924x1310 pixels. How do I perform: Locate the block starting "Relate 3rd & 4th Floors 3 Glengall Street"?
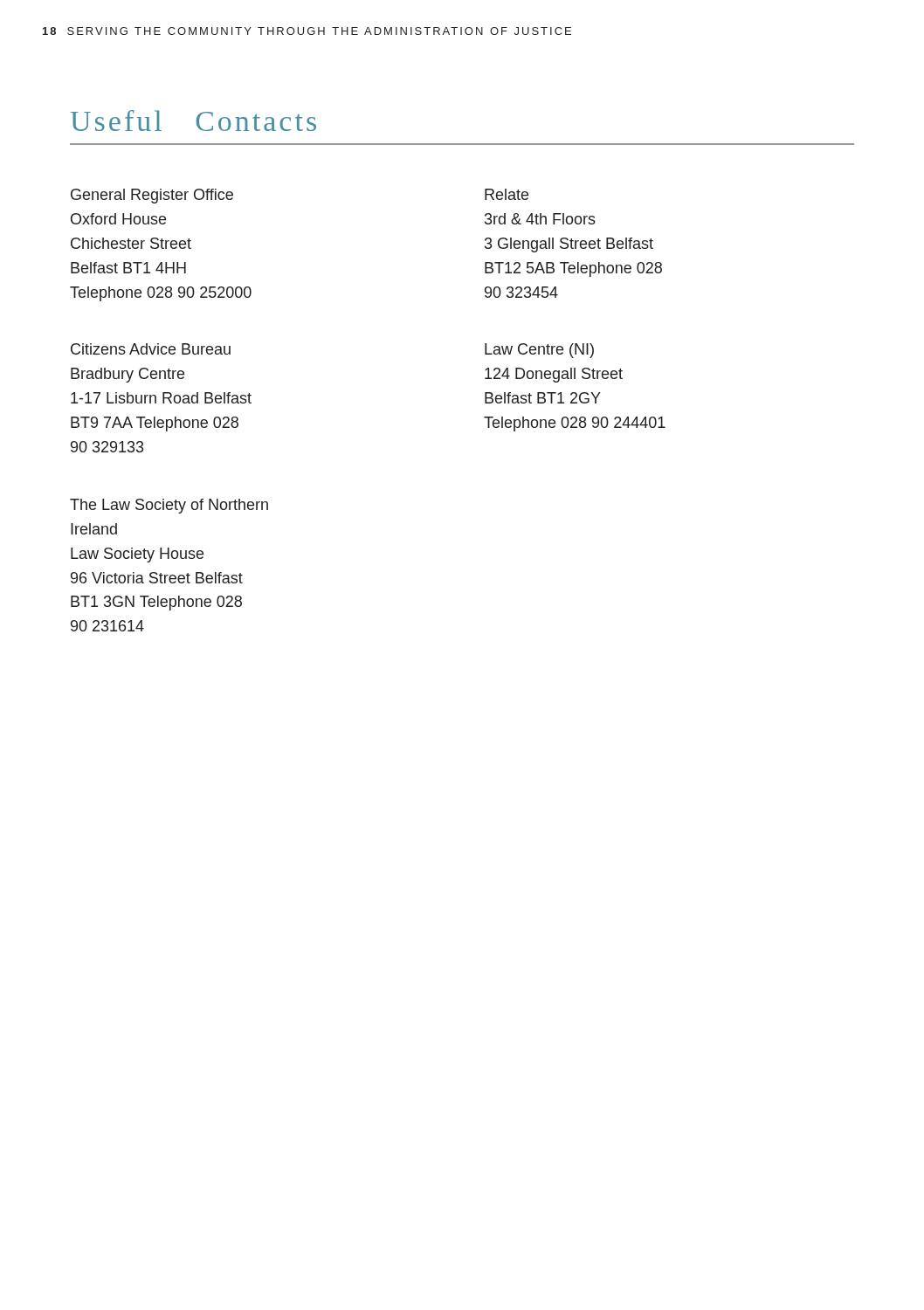click(573, 243)
